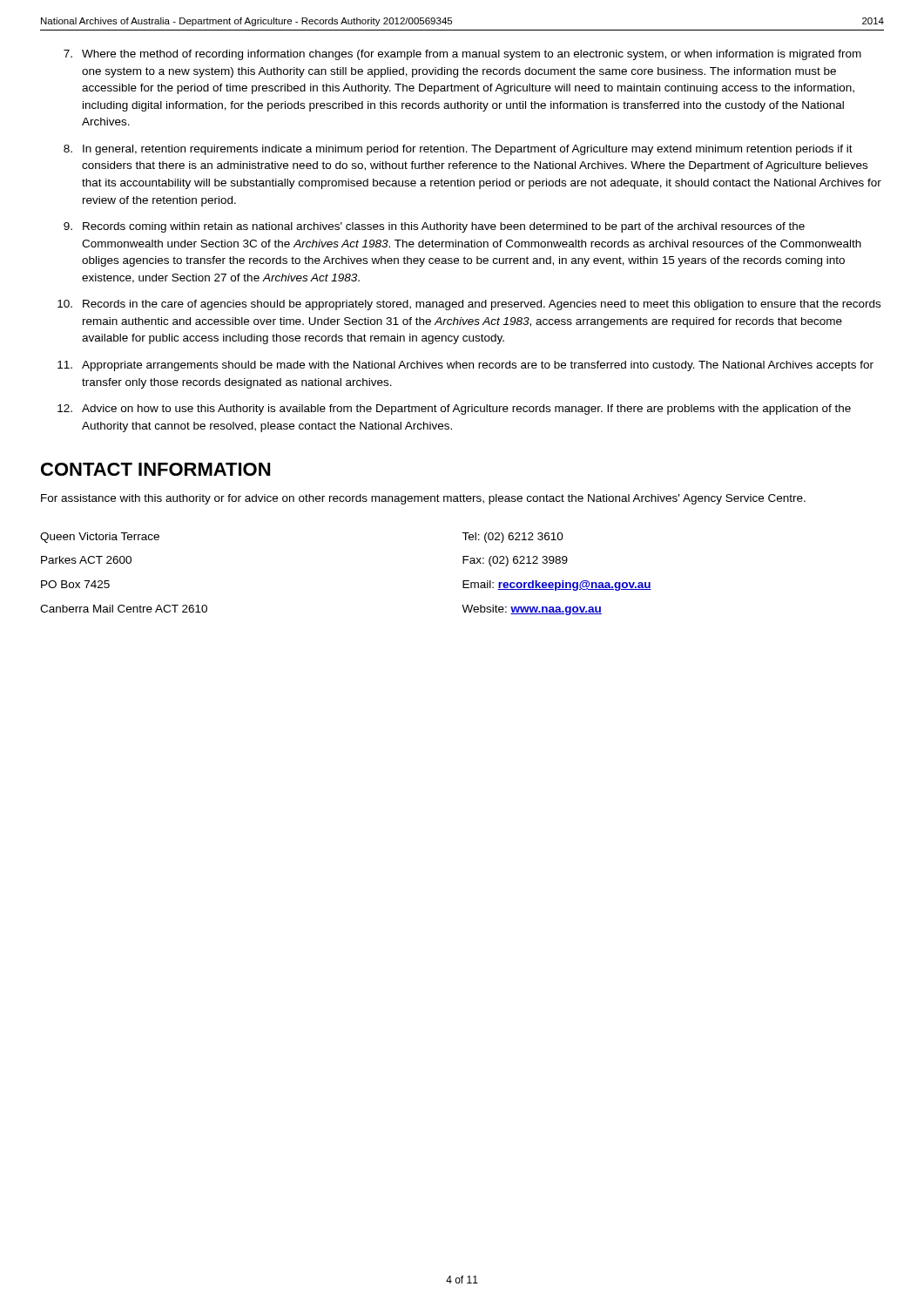Click the passage that begins "12. Advice on how to"

click(462, 417)
